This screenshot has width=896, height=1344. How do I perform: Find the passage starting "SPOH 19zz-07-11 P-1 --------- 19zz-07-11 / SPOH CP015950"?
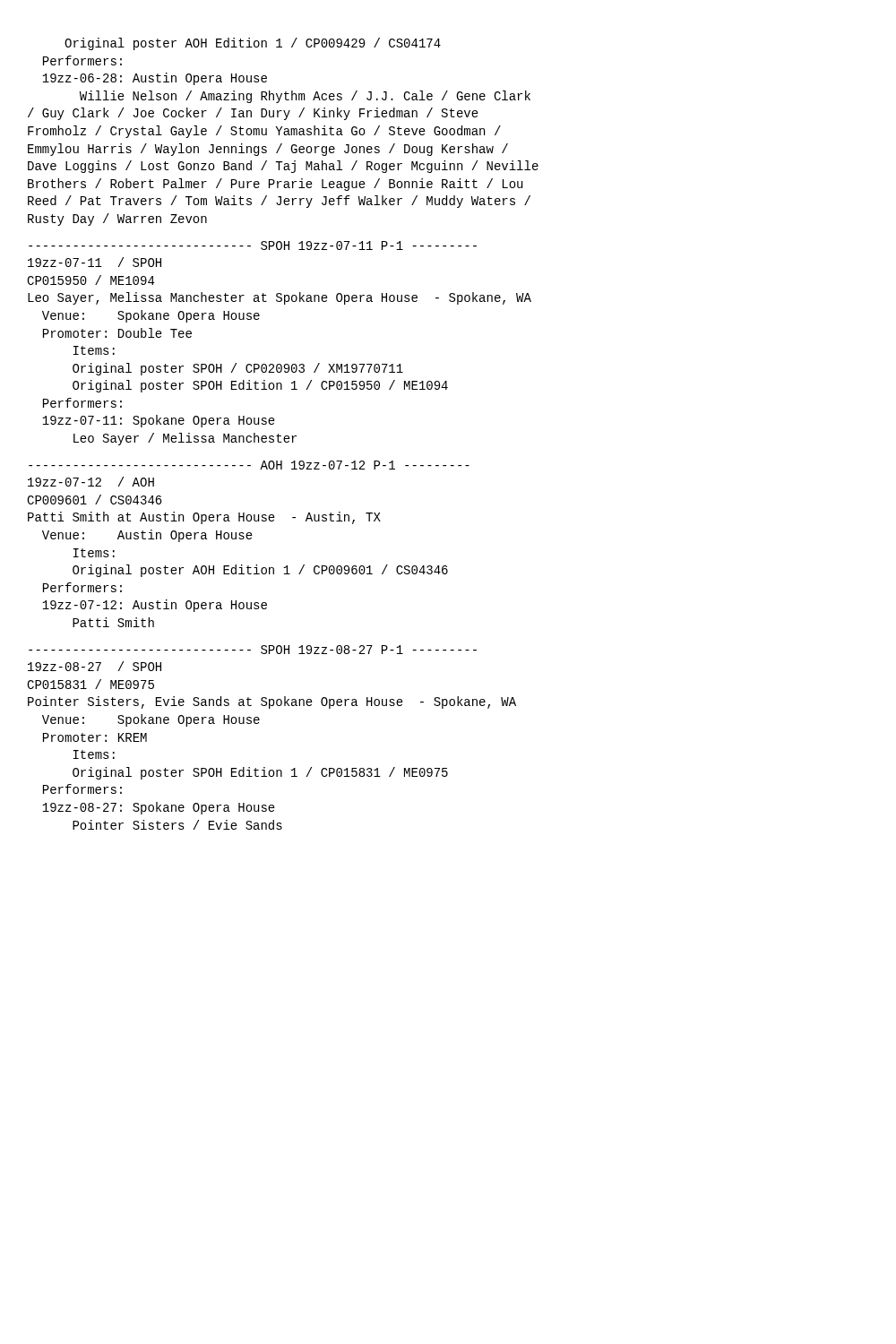253,246
